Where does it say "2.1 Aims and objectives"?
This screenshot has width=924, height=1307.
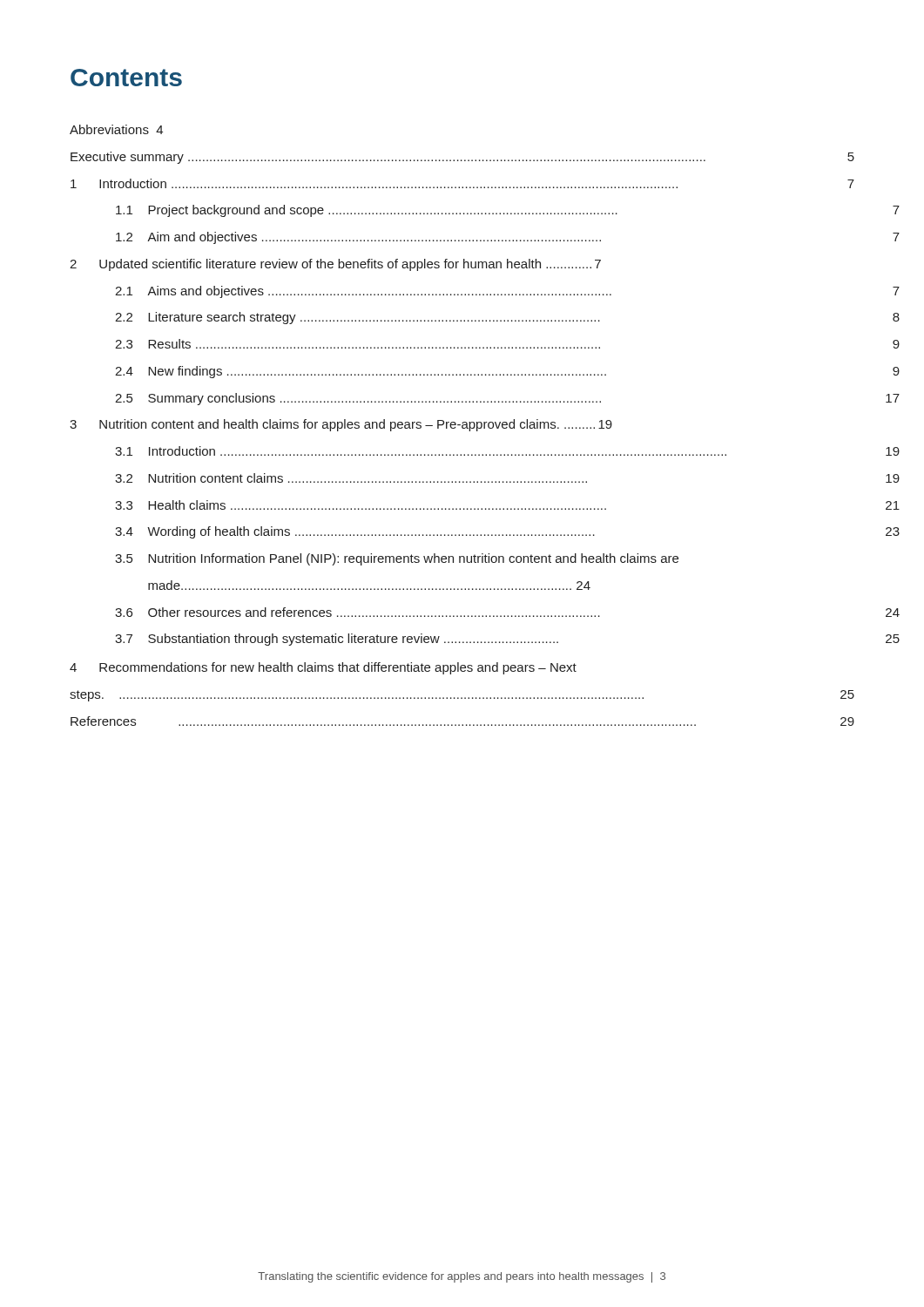tap(507, 291)
